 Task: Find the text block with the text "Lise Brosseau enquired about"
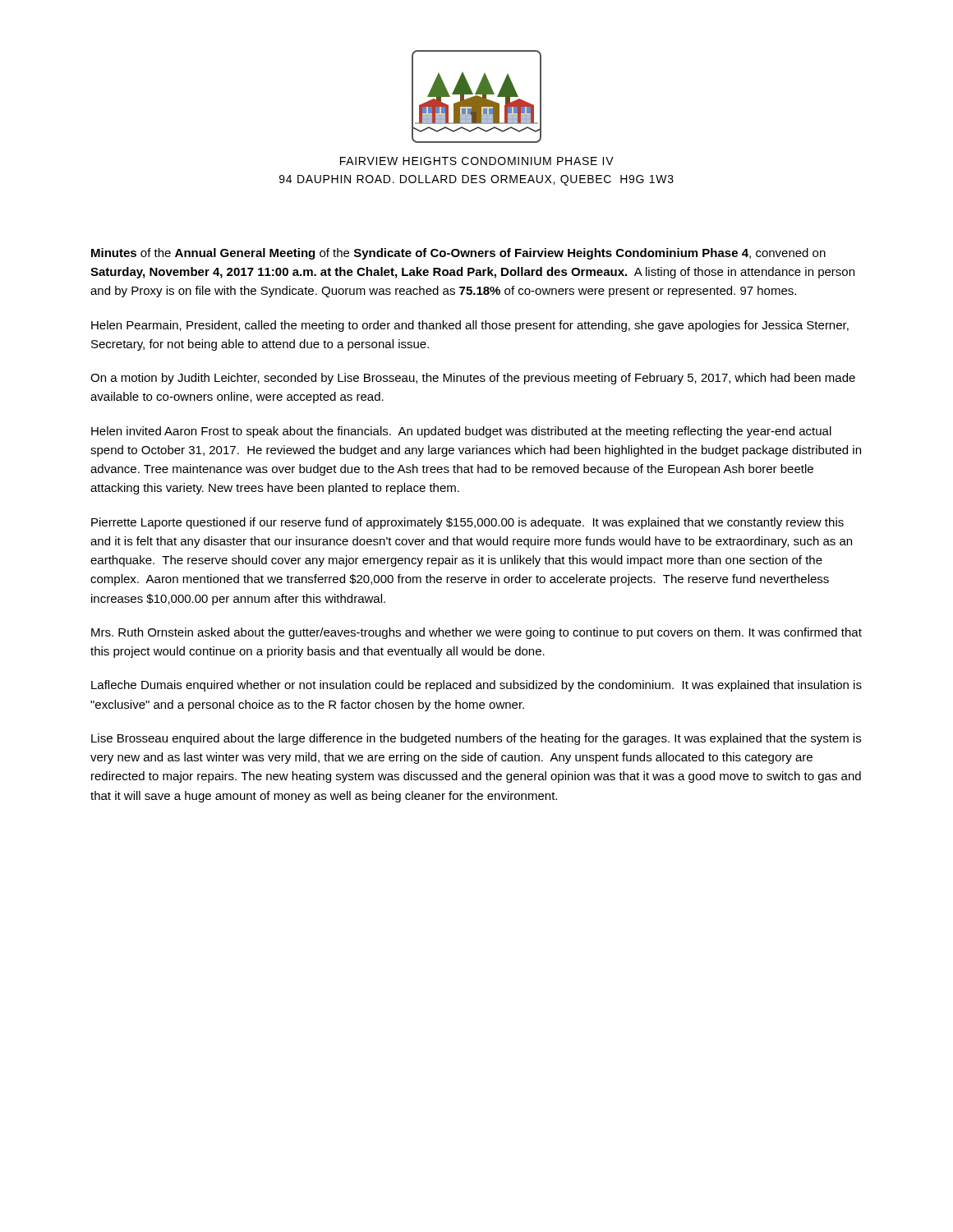coord(476,766)
